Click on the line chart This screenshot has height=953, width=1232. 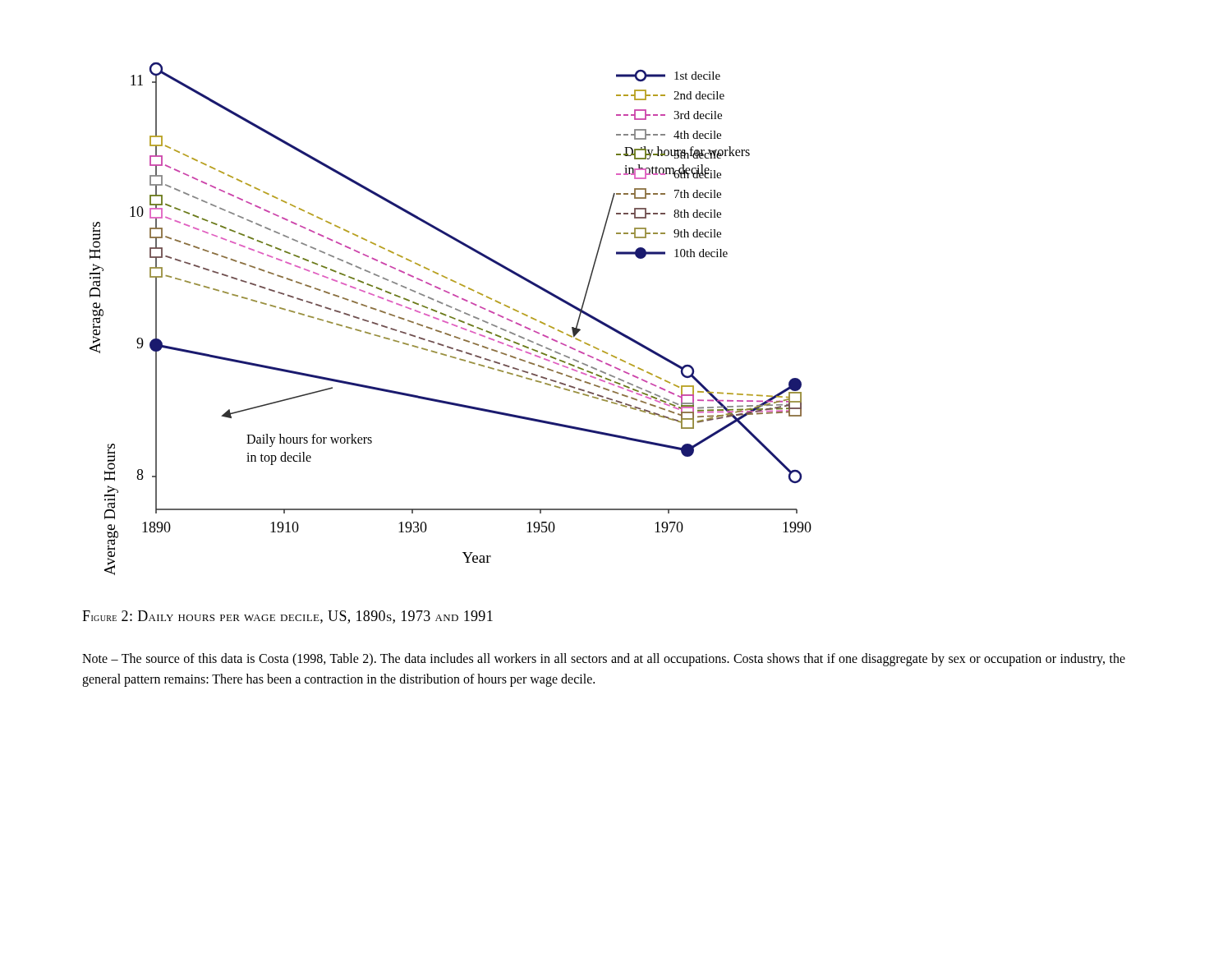coord(513,312)
